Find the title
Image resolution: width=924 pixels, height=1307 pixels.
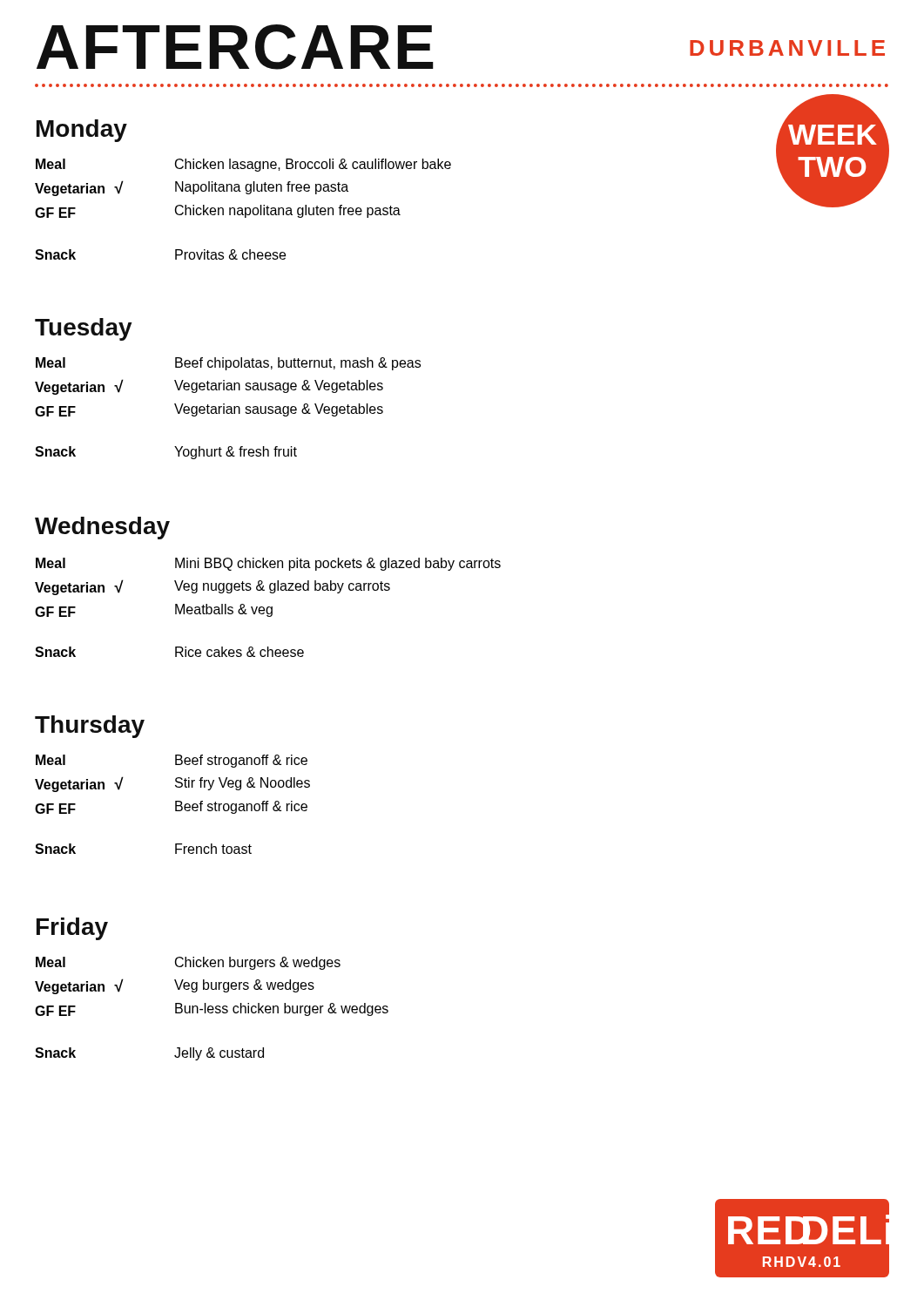pos(236,47)
